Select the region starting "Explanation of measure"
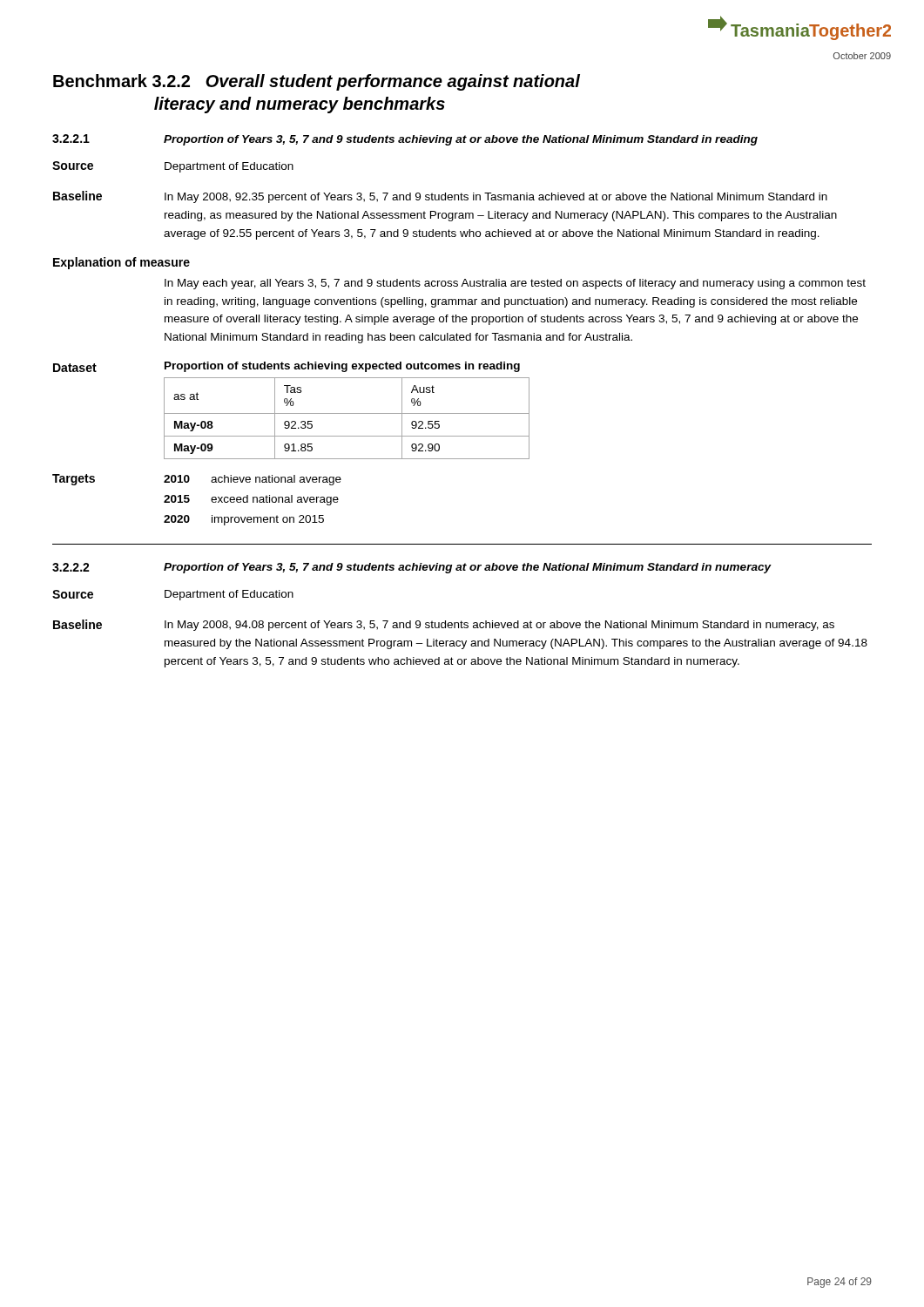924x1307 pixels. pos(121,262)
